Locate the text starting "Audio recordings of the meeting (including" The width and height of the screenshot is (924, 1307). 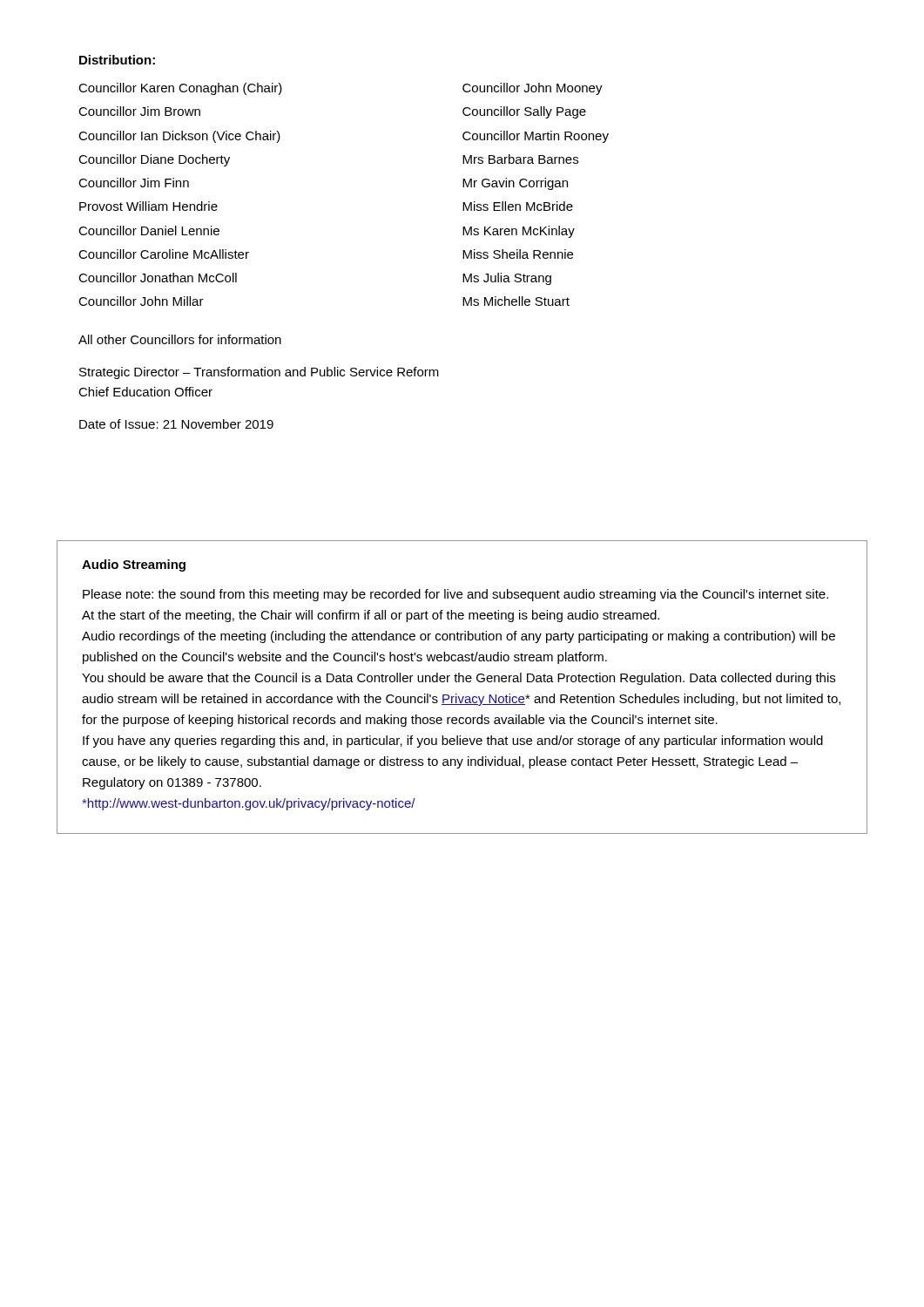[x=462, y=647]
